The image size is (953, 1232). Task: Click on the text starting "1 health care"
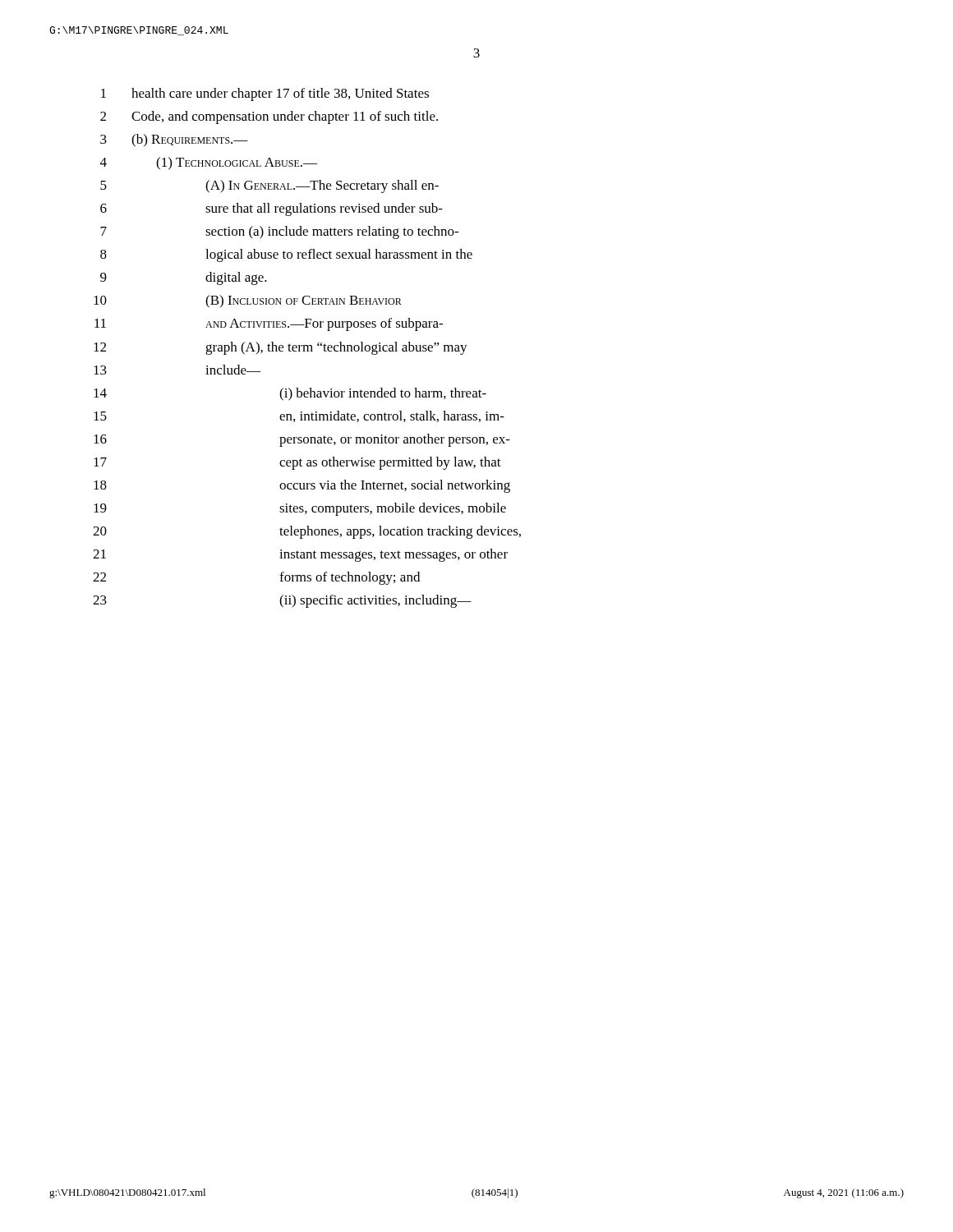pos(265,94)
